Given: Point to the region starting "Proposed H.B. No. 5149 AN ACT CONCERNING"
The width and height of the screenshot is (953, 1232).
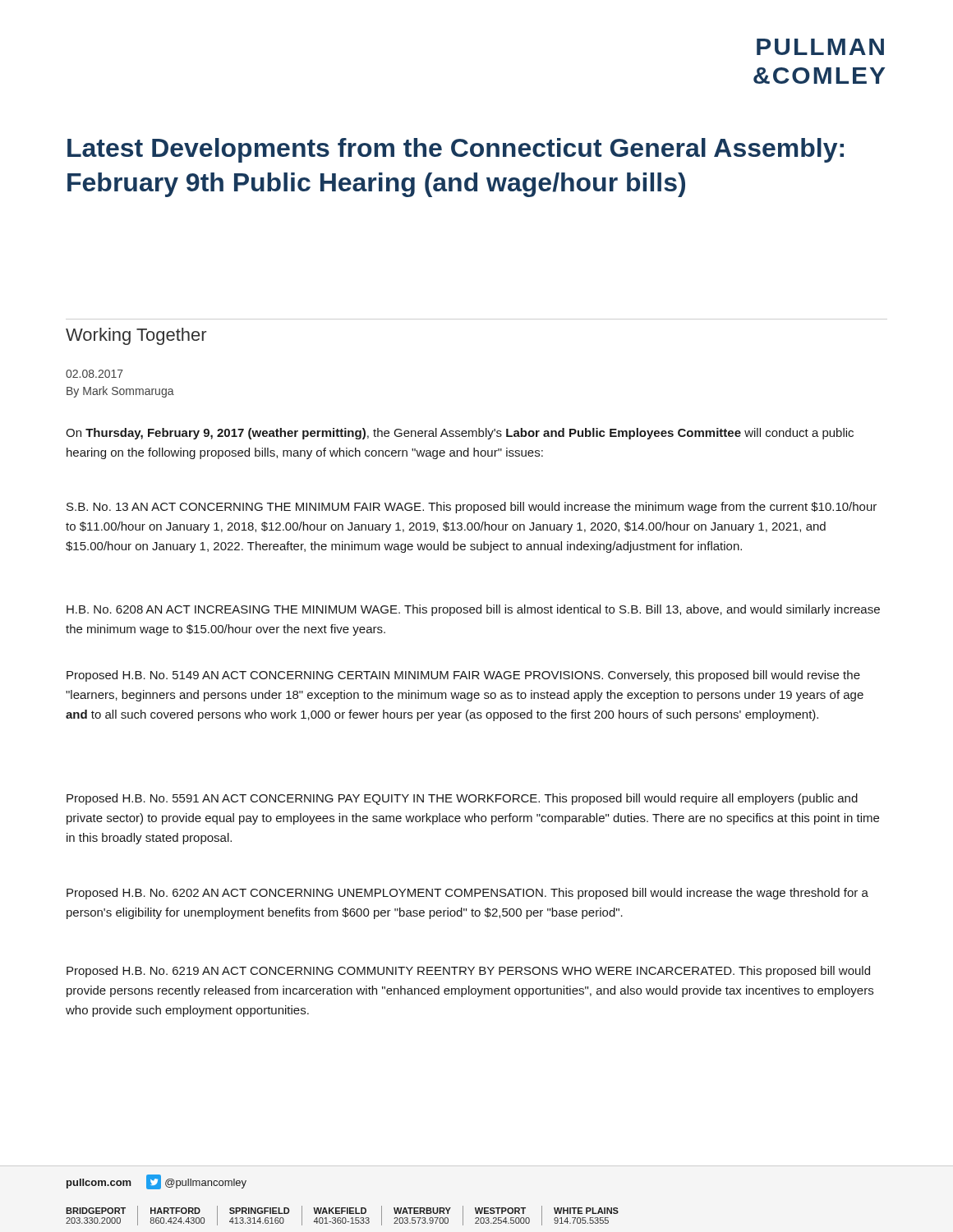Looking at the screenshot, I should pos(476,695).
